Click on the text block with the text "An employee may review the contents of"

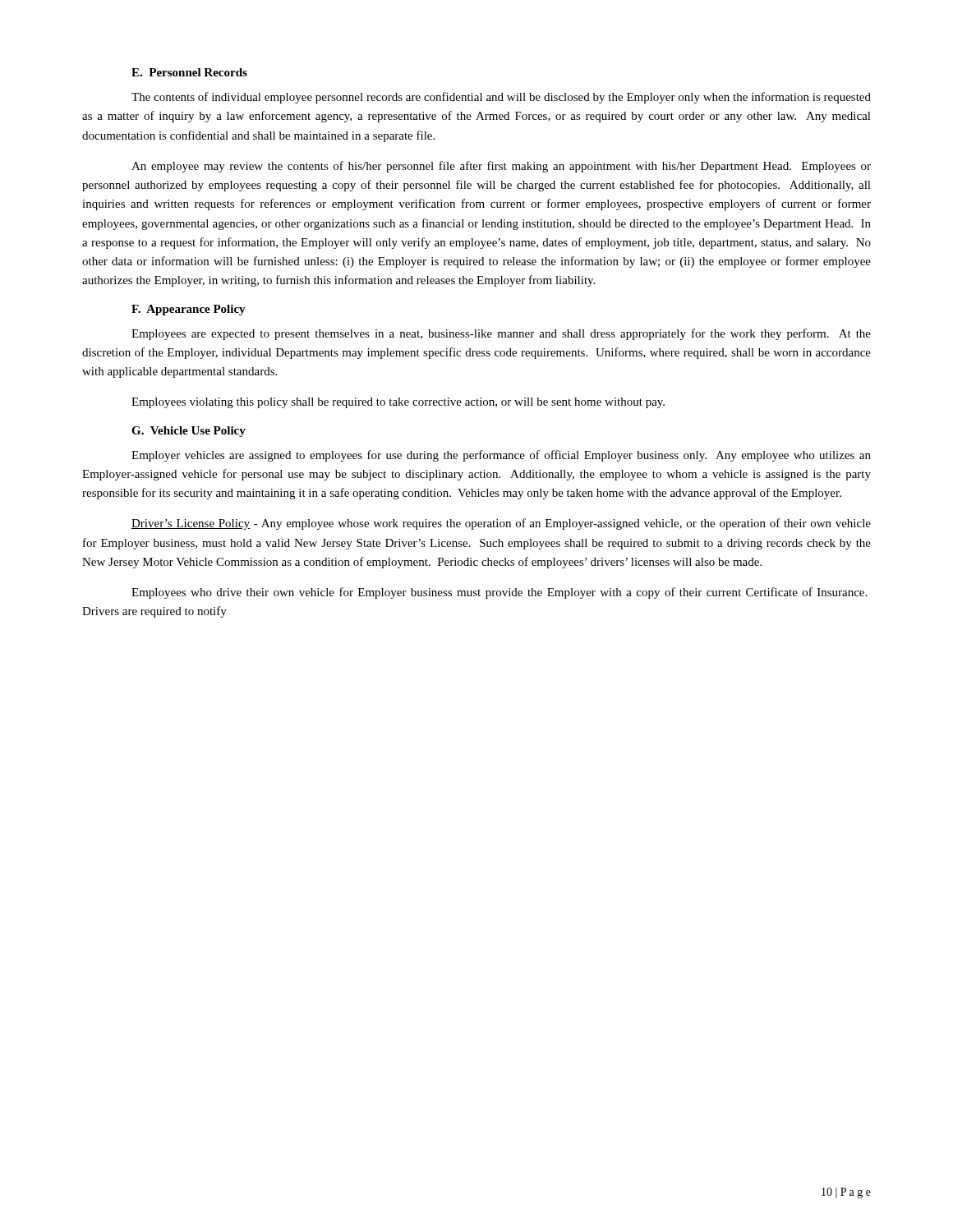[x=476, y=224]
